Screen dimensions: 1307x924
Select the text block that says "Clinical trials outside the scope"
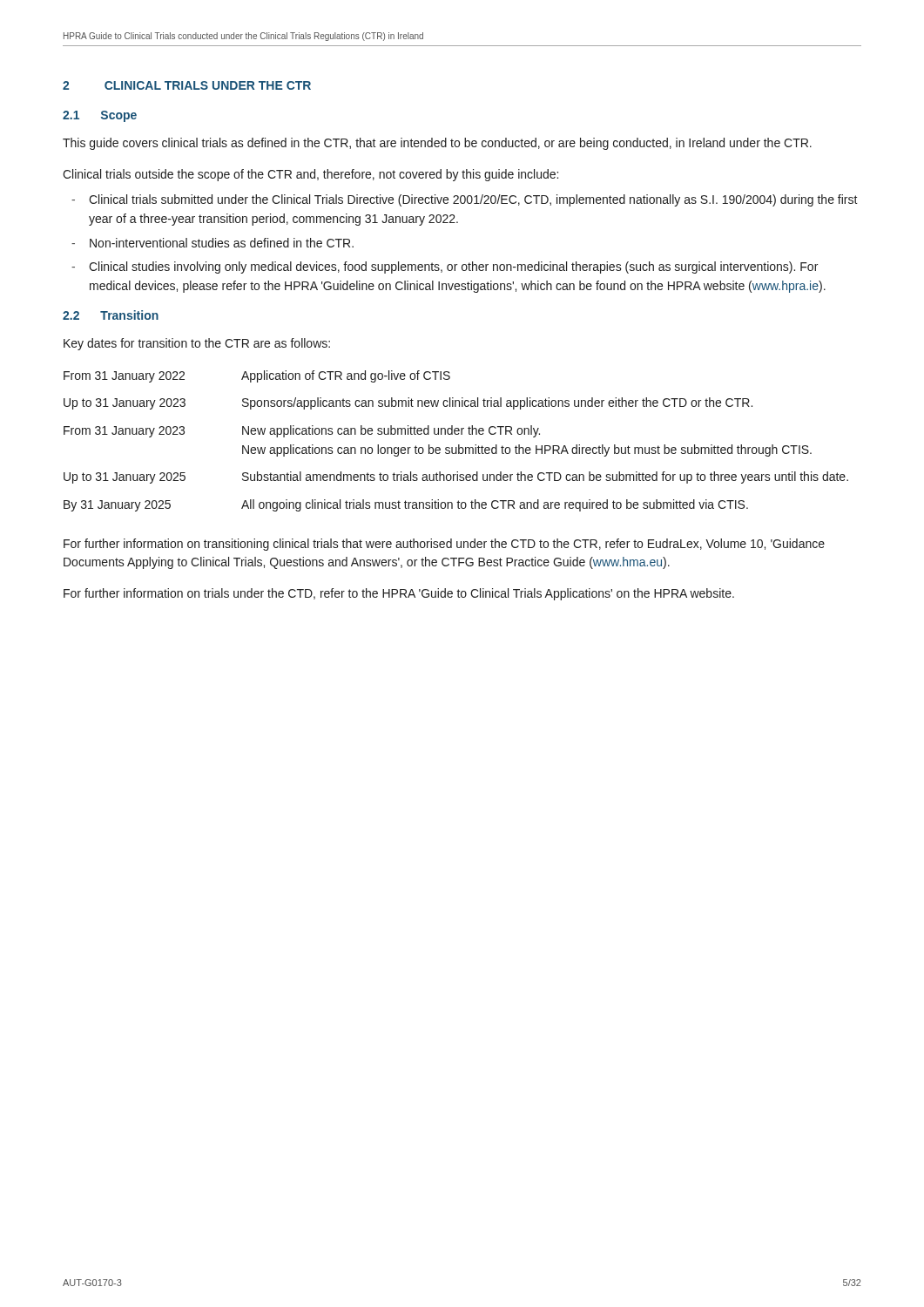[311, 174]
